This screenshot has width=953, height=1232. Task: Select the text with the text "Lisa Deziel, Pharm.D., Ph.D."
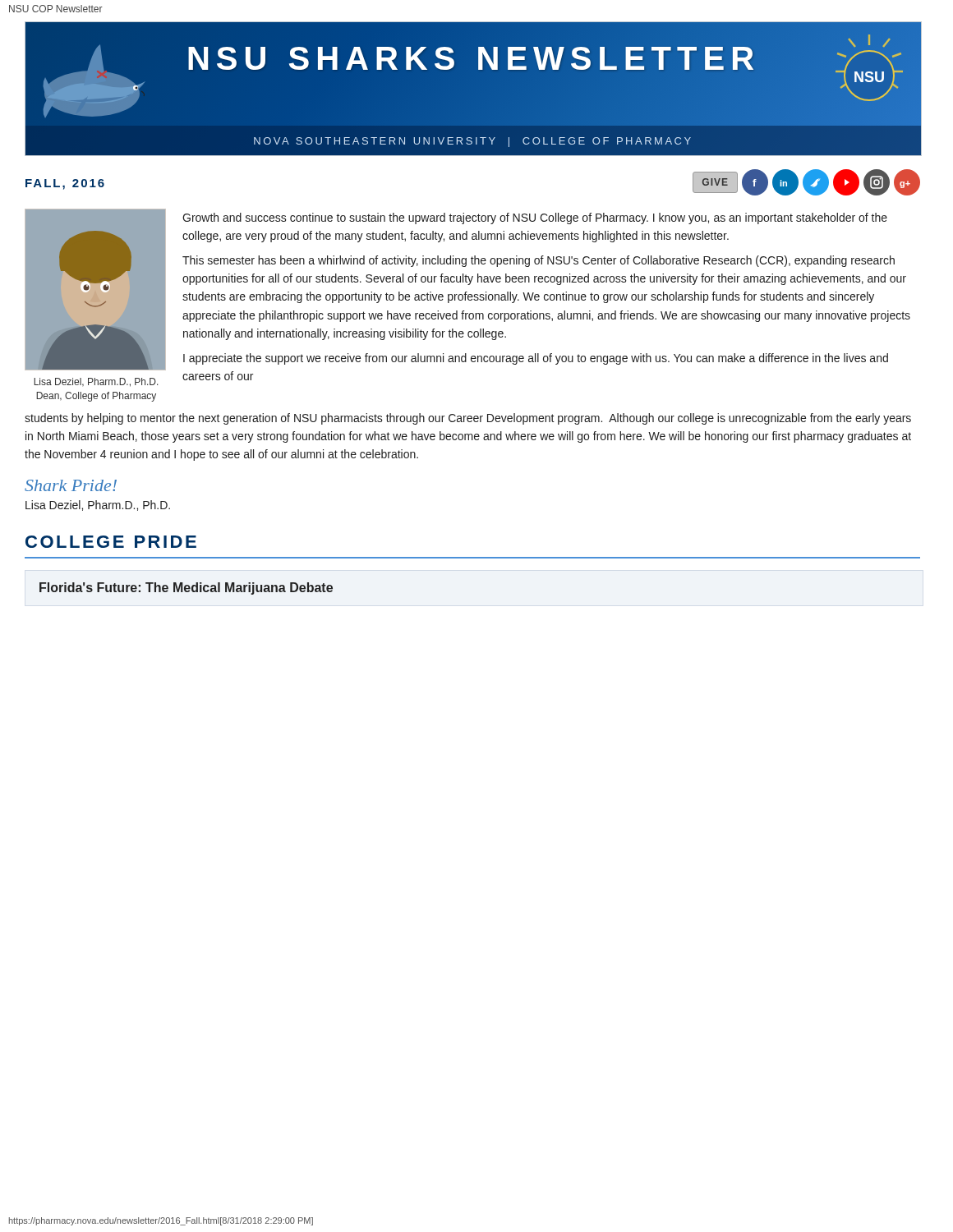[x=98, y=505]
